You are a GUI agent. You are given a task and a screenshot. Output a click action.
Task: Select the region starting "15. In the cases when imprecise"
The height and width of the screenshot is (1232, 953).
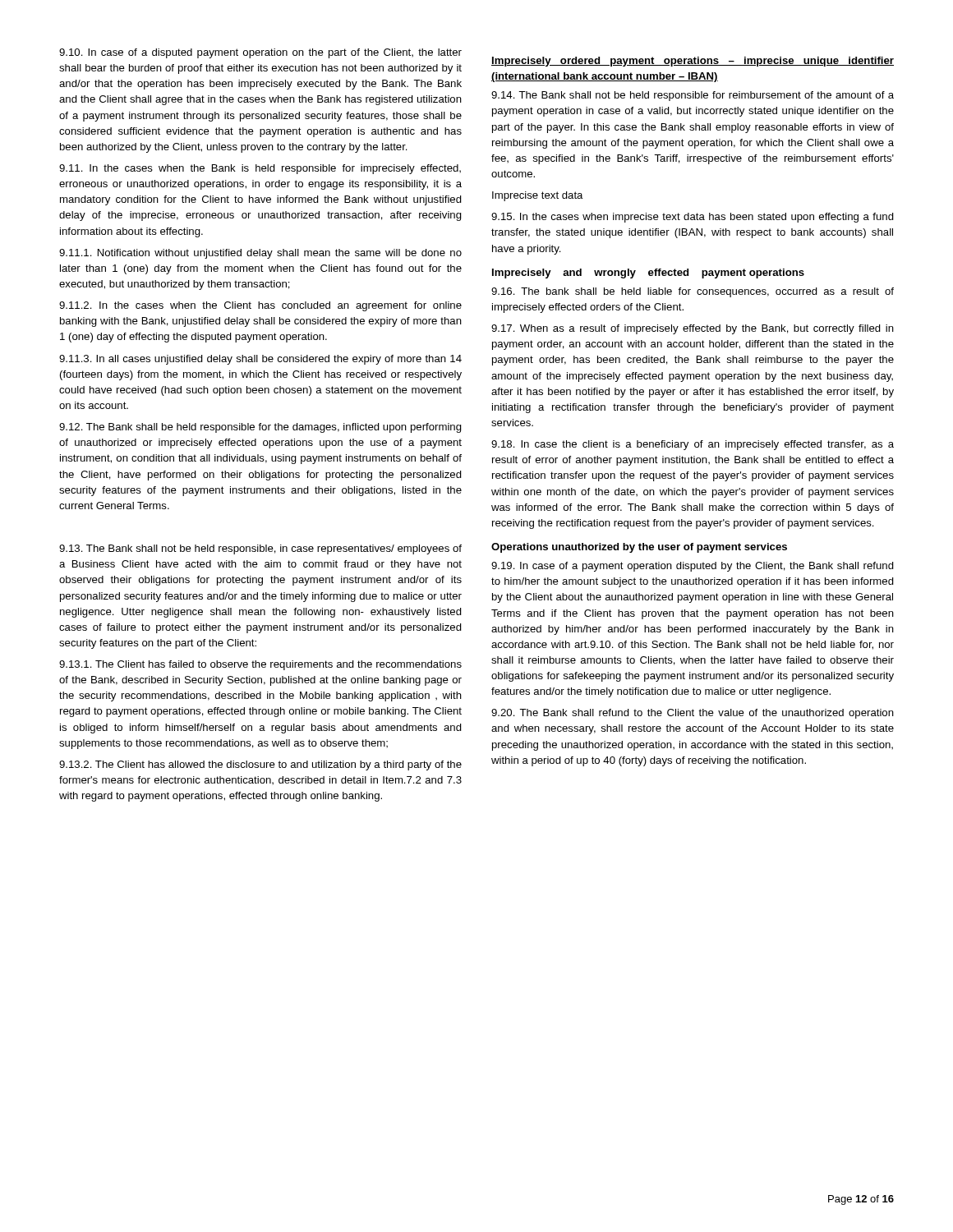[x=693, y=232]
